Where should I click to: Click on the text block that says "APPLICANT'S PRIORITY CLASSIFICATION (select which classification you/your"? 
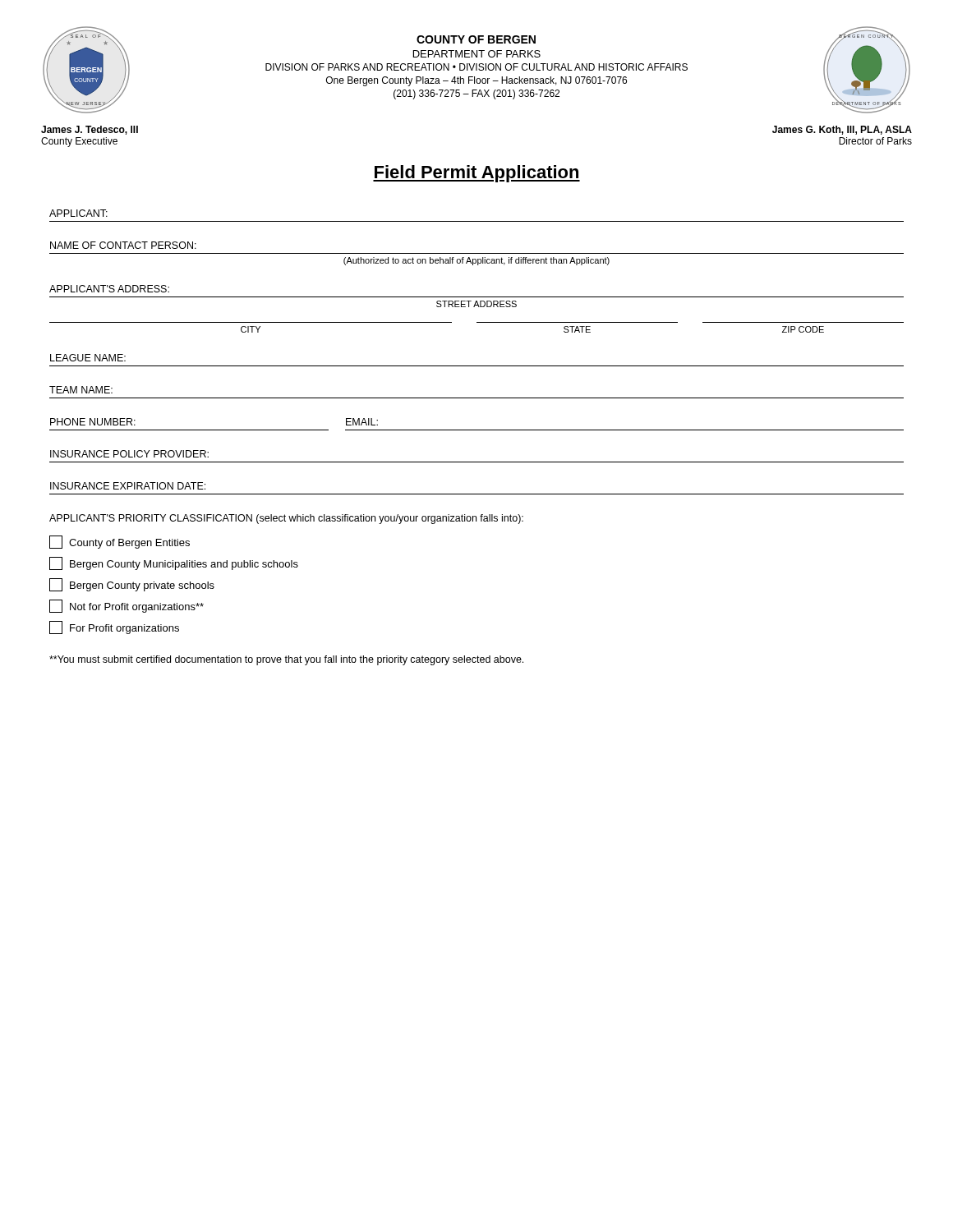point(287,518)
